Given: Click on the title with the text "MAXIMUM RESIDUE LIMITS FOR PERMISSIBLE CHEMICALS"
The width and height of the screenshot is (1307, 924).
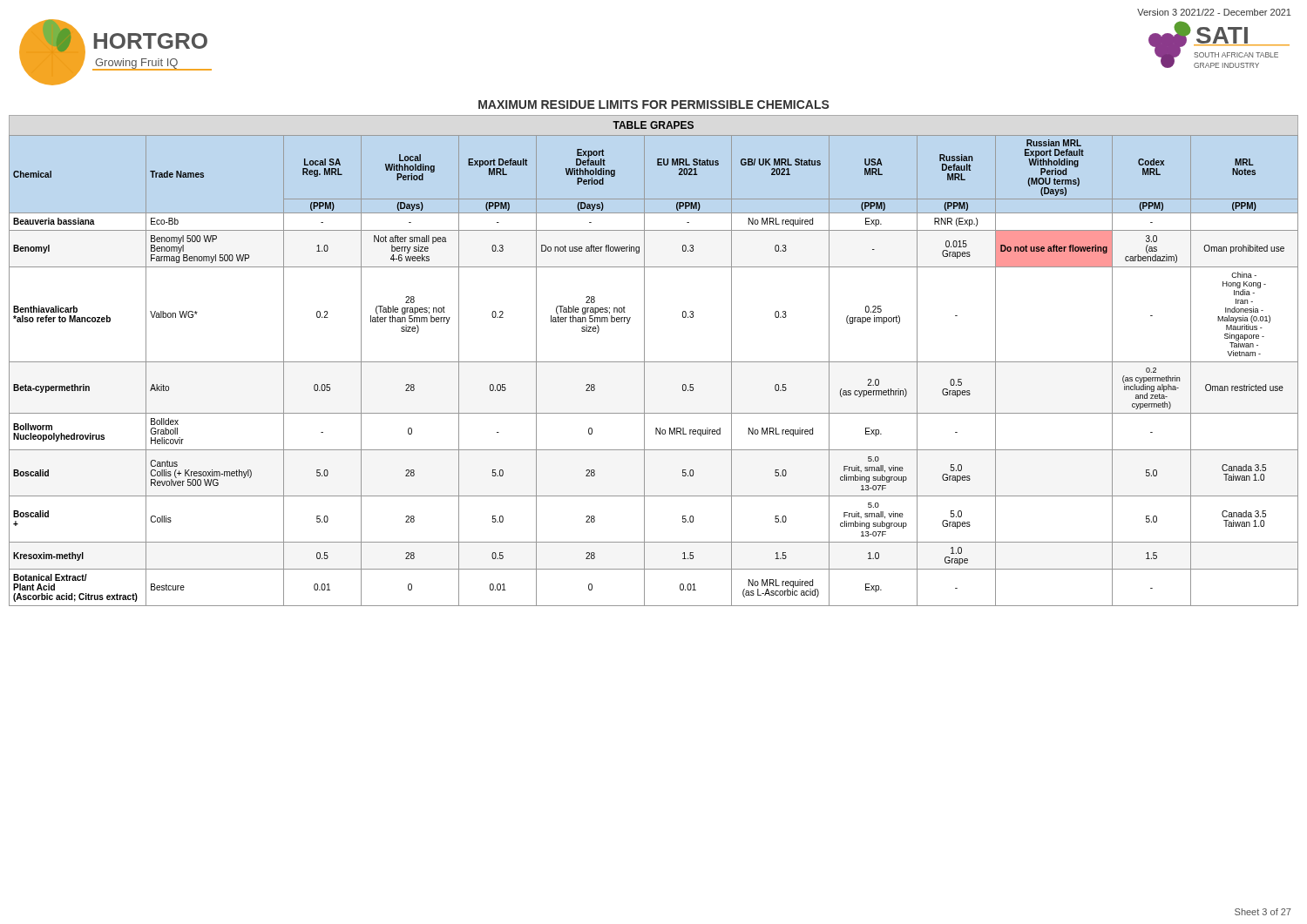Looking at the screenshot, I should [x=654, y=105].
